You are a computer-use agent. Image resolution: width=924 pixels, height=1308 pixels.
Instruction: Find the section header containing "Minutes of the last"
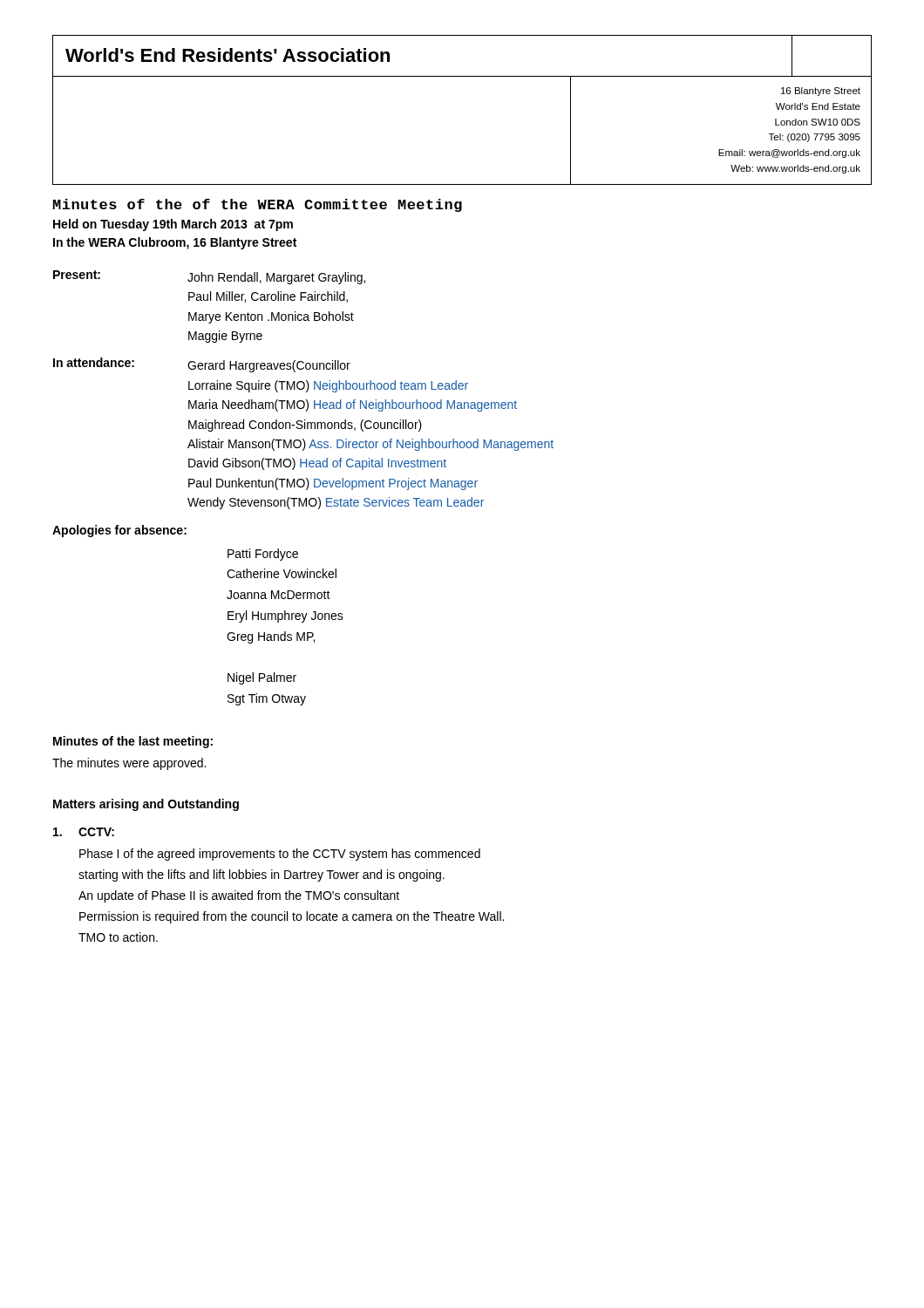133,741
